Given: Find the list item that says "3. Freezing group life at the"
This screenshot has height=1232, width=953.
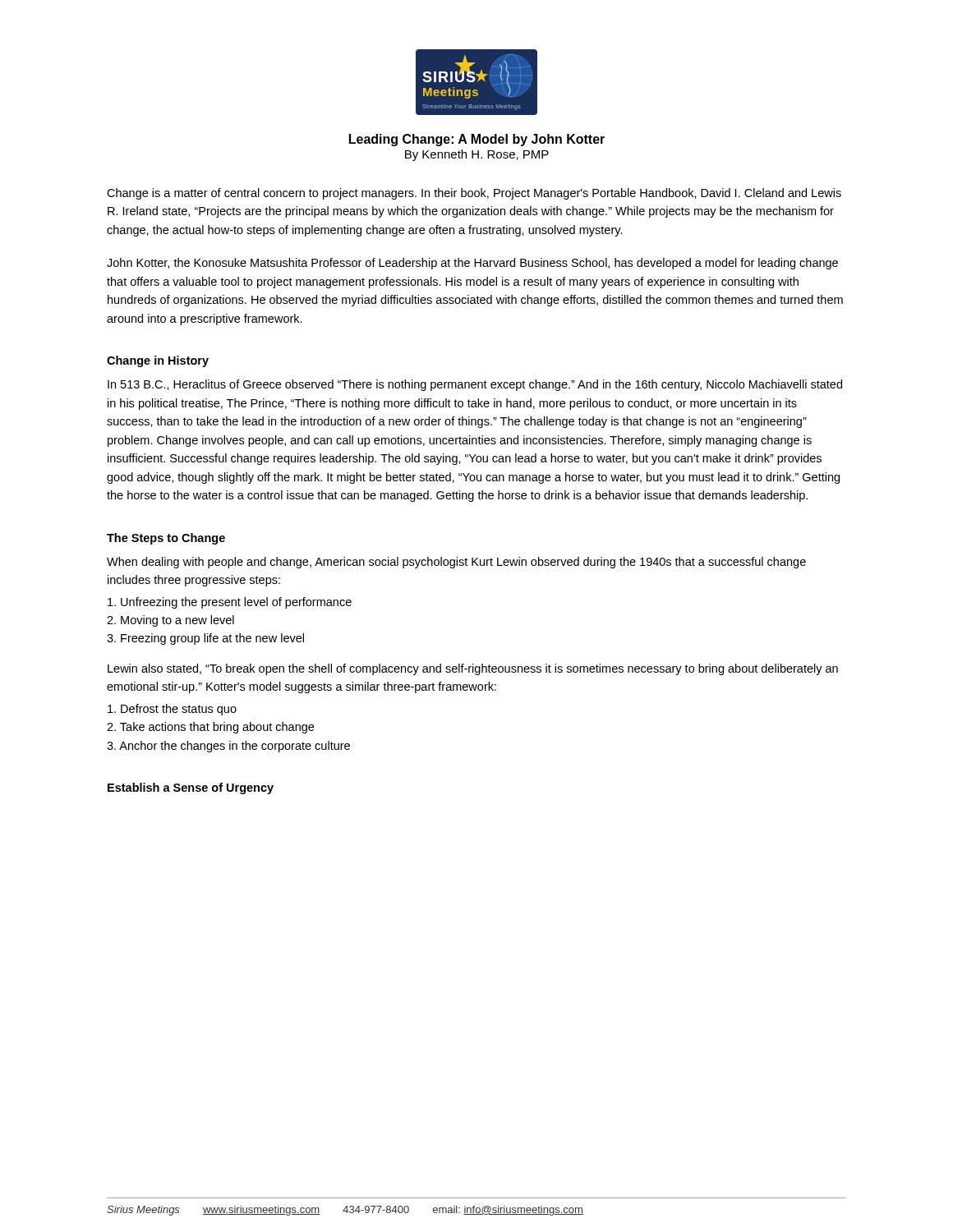Looking at the screenshot, I should coord(206,639).
